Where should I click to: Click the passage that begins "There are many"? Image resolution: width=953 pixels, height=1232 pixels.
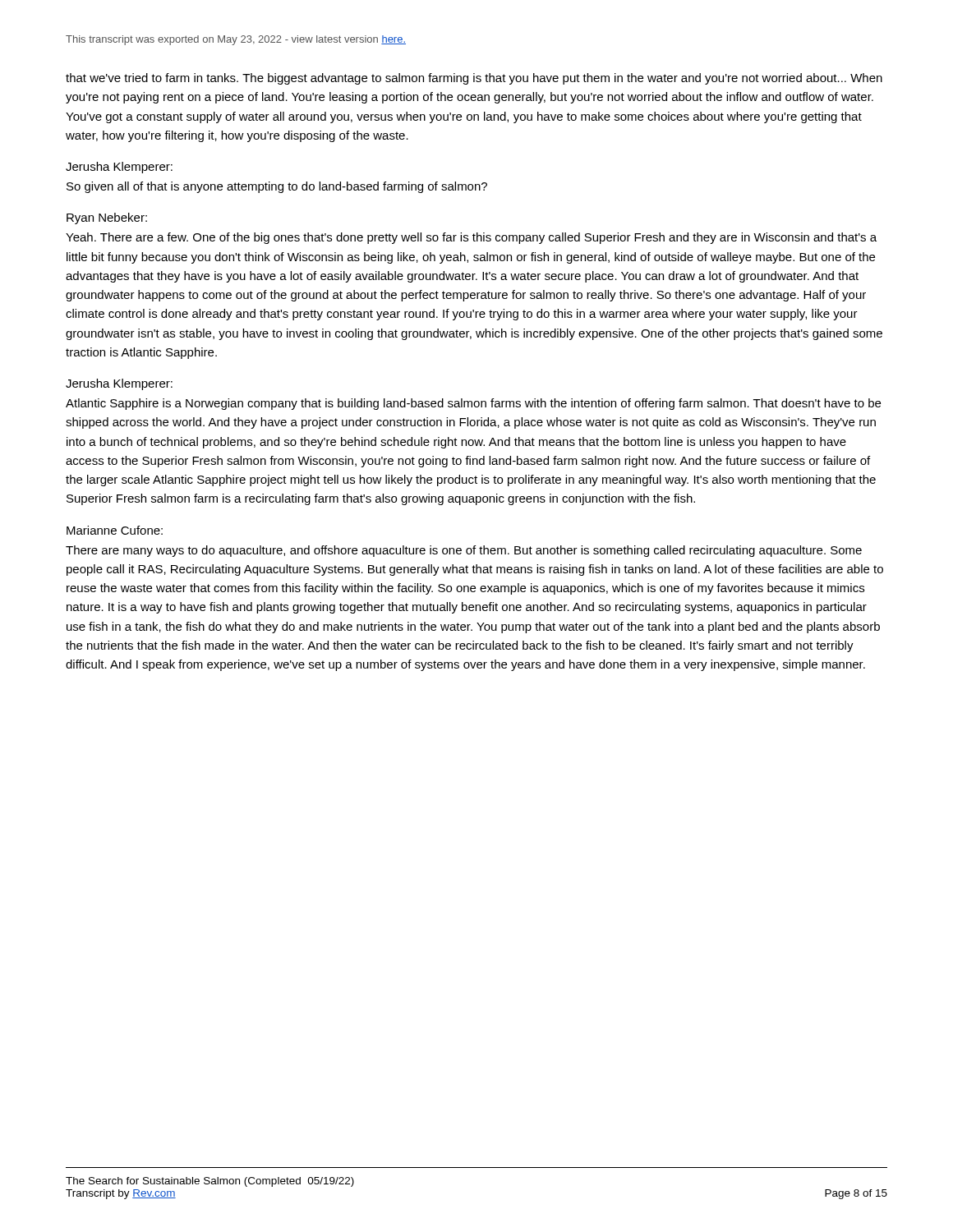pyautogui.click(x=475, y=607)
